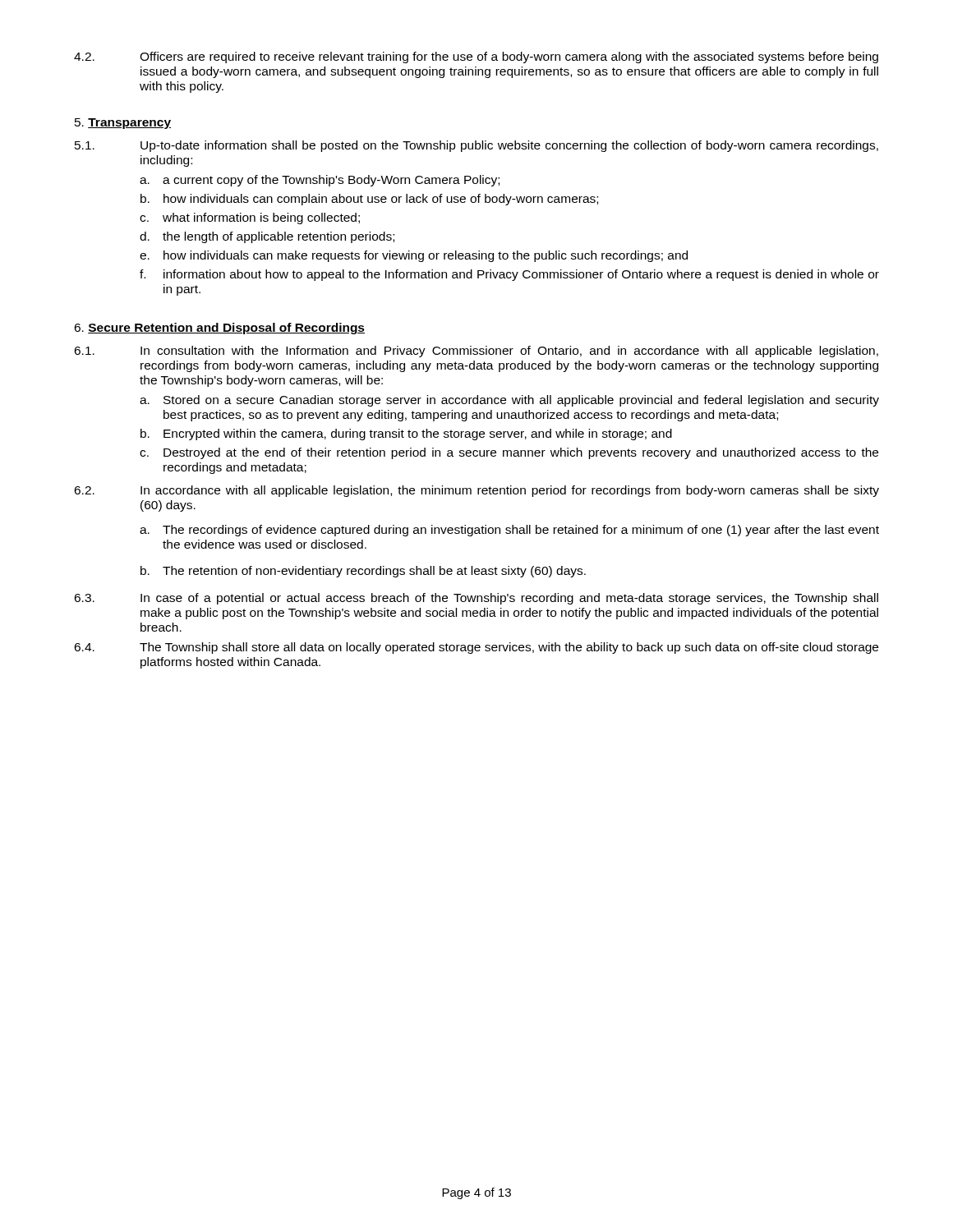Find the list item with the text "6.4. The Township"
Image resolution: width=953 pixels, height=1232 pixels.
click(x=476, y=655)
